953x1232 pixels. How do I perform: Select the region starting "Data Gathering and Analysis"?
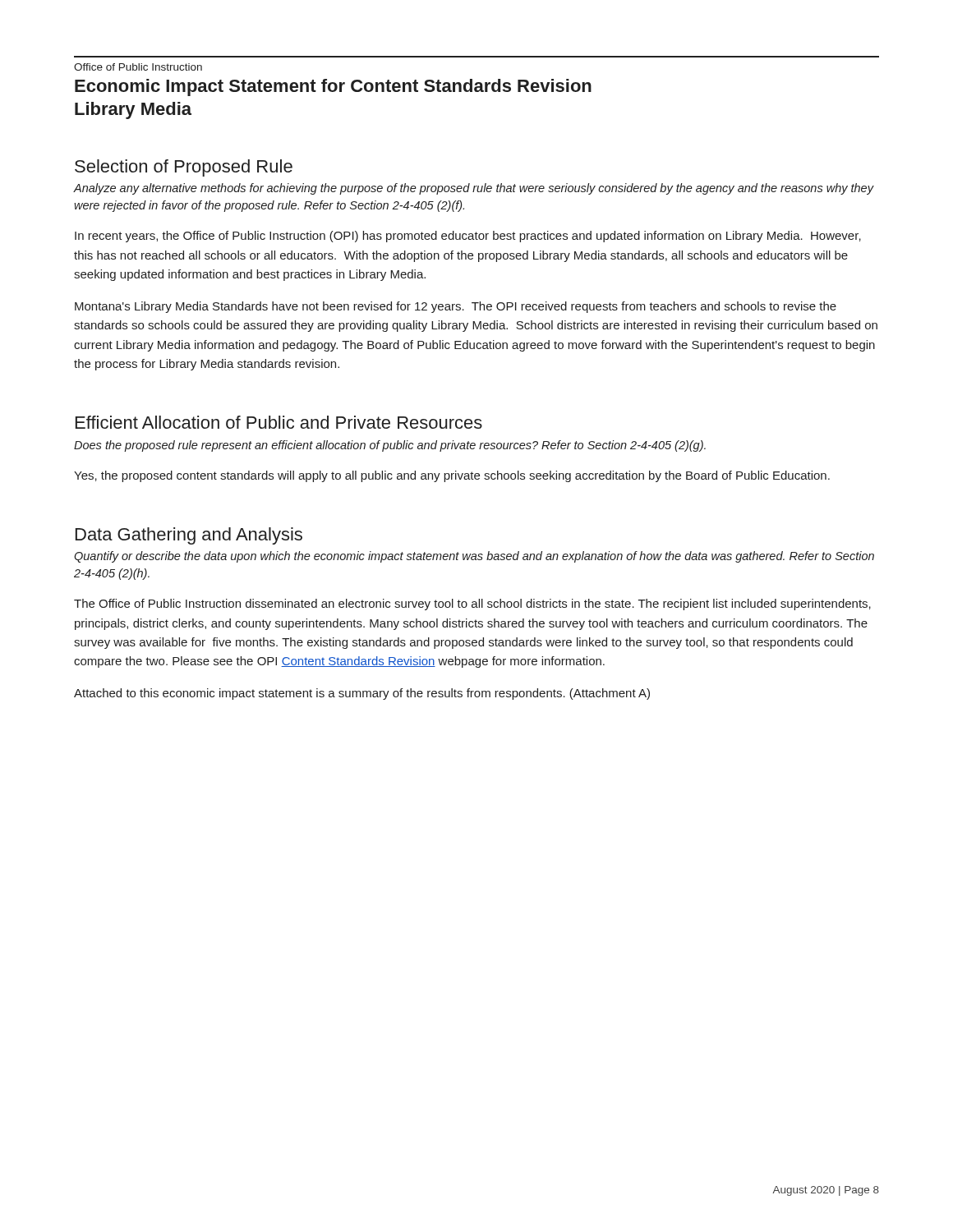point(189,534)
